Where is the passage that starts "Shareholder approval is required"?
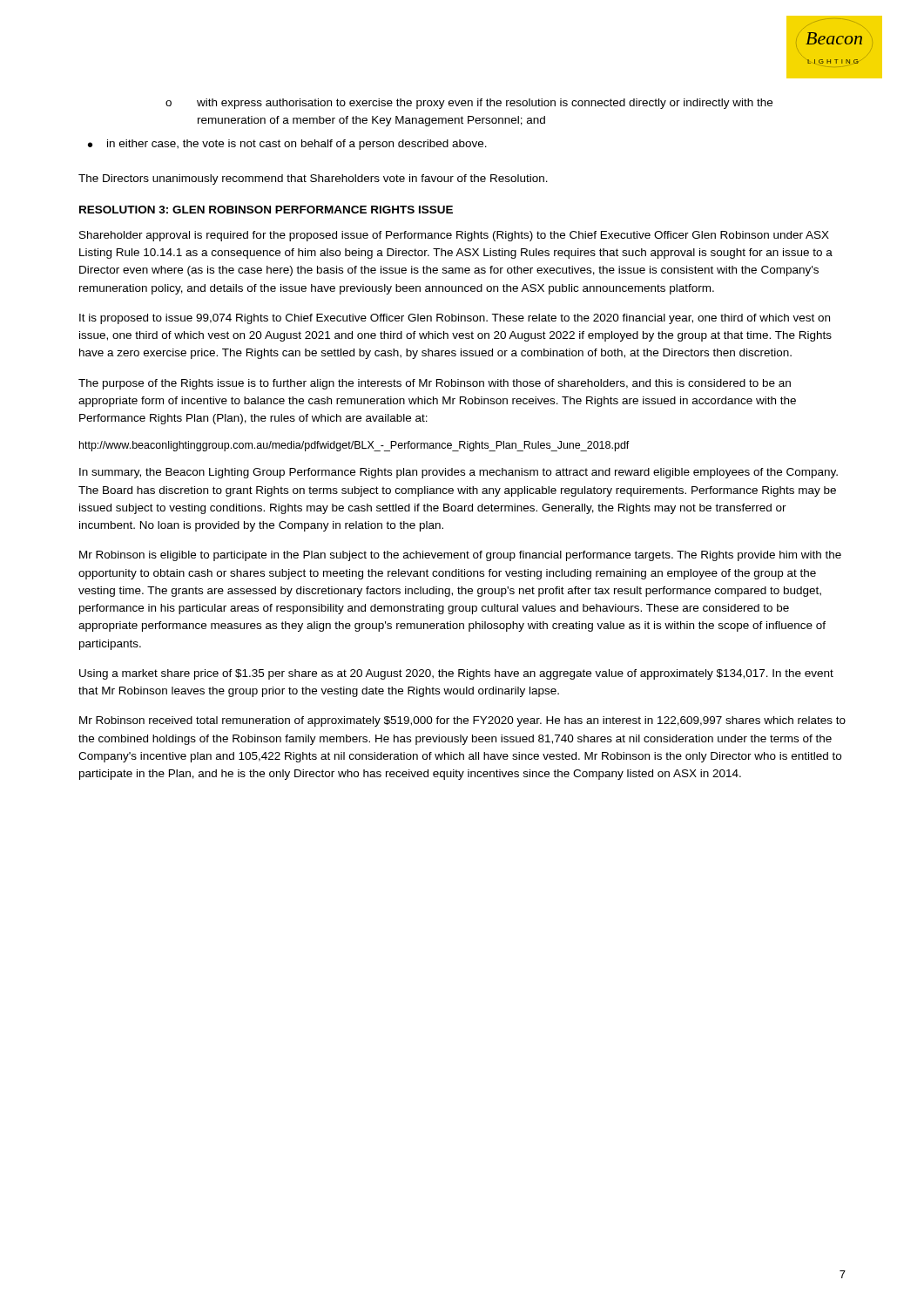The width and height of the screenshot is (924, 1307). pos(455,261)
